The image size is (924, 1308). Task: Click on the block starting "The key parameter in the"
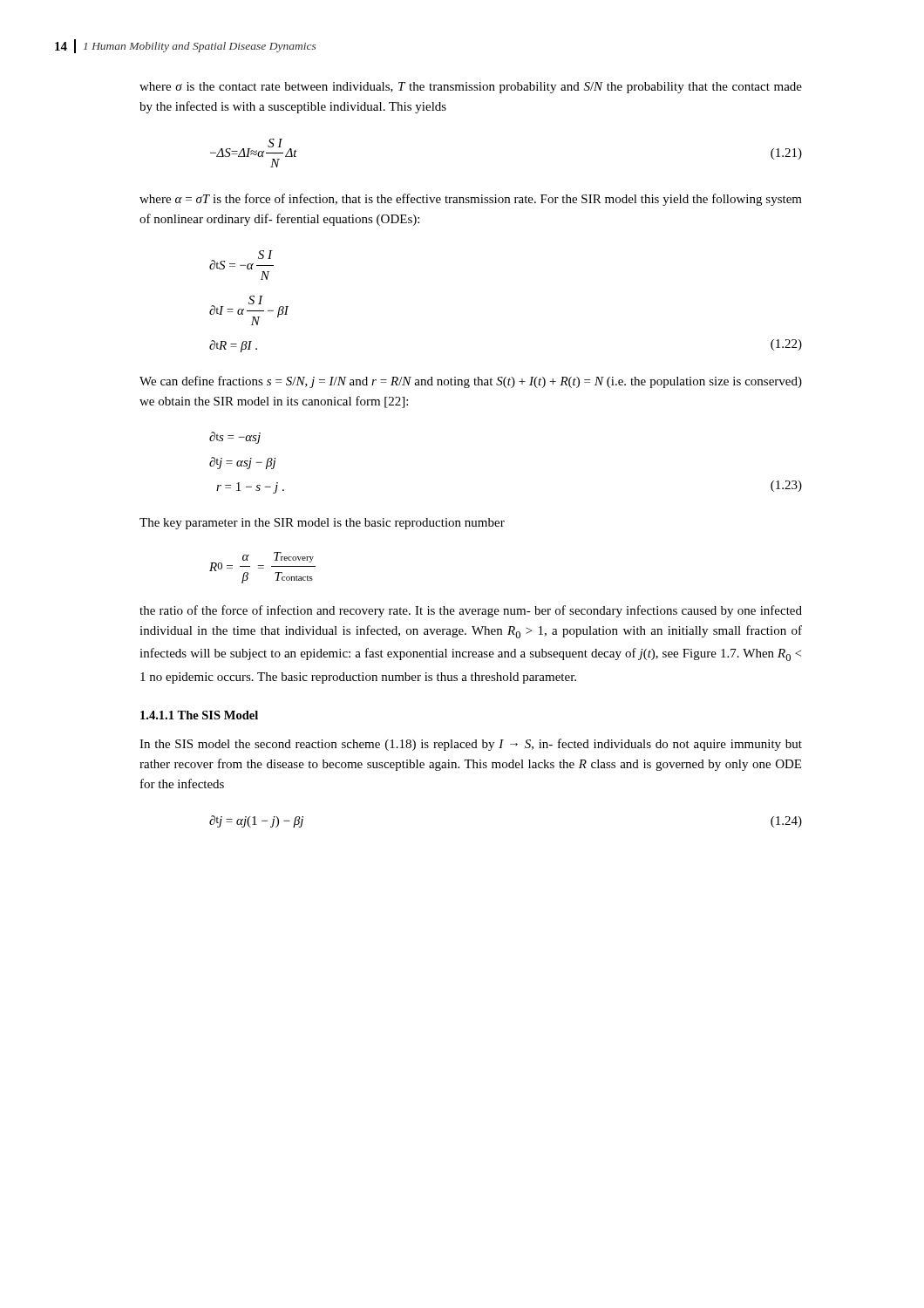tap(322, 522)
